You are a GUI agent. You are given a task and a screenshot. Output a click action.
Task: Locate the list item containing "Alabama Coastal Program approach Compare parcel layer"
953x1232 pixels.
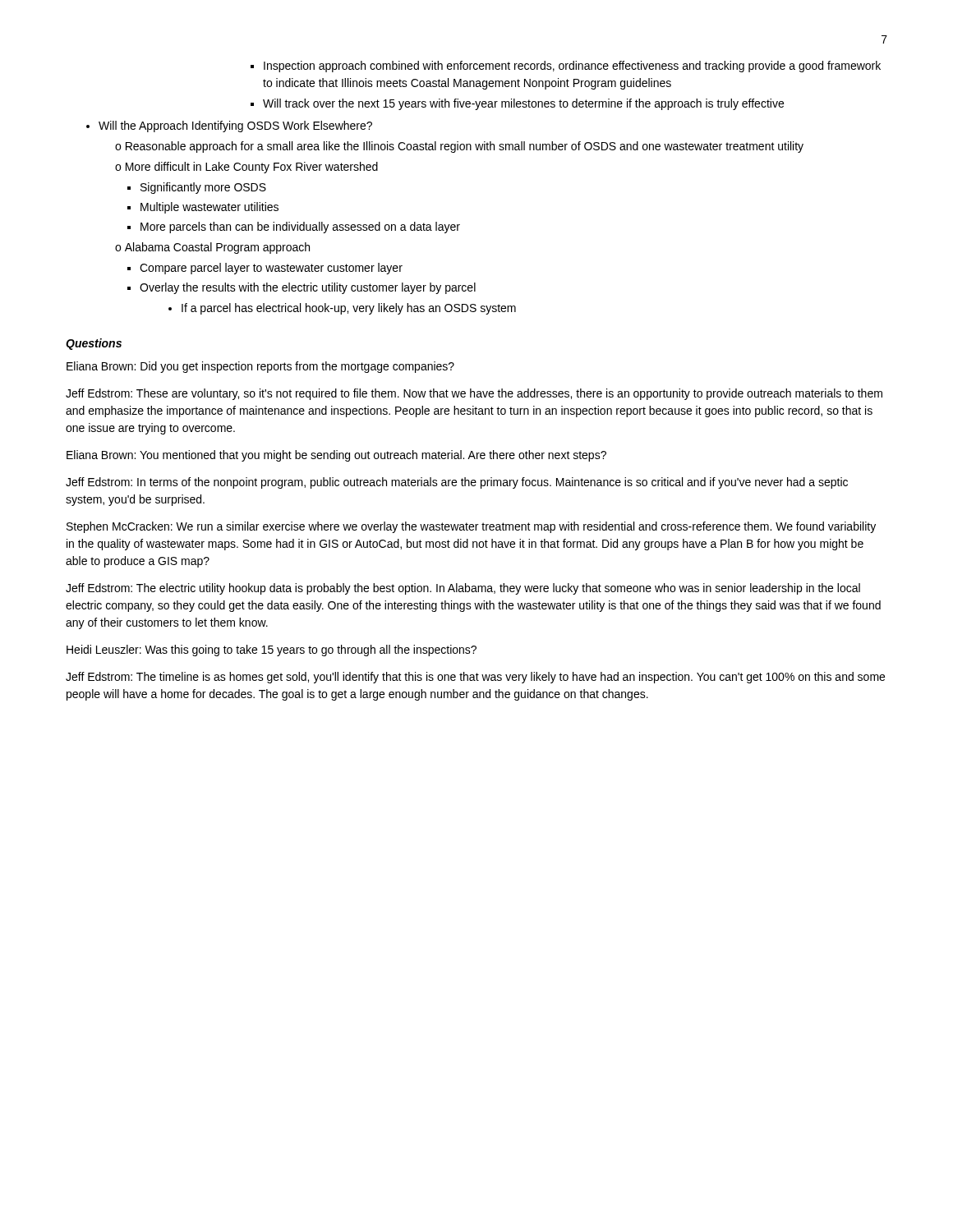click(x=217, y=248)
